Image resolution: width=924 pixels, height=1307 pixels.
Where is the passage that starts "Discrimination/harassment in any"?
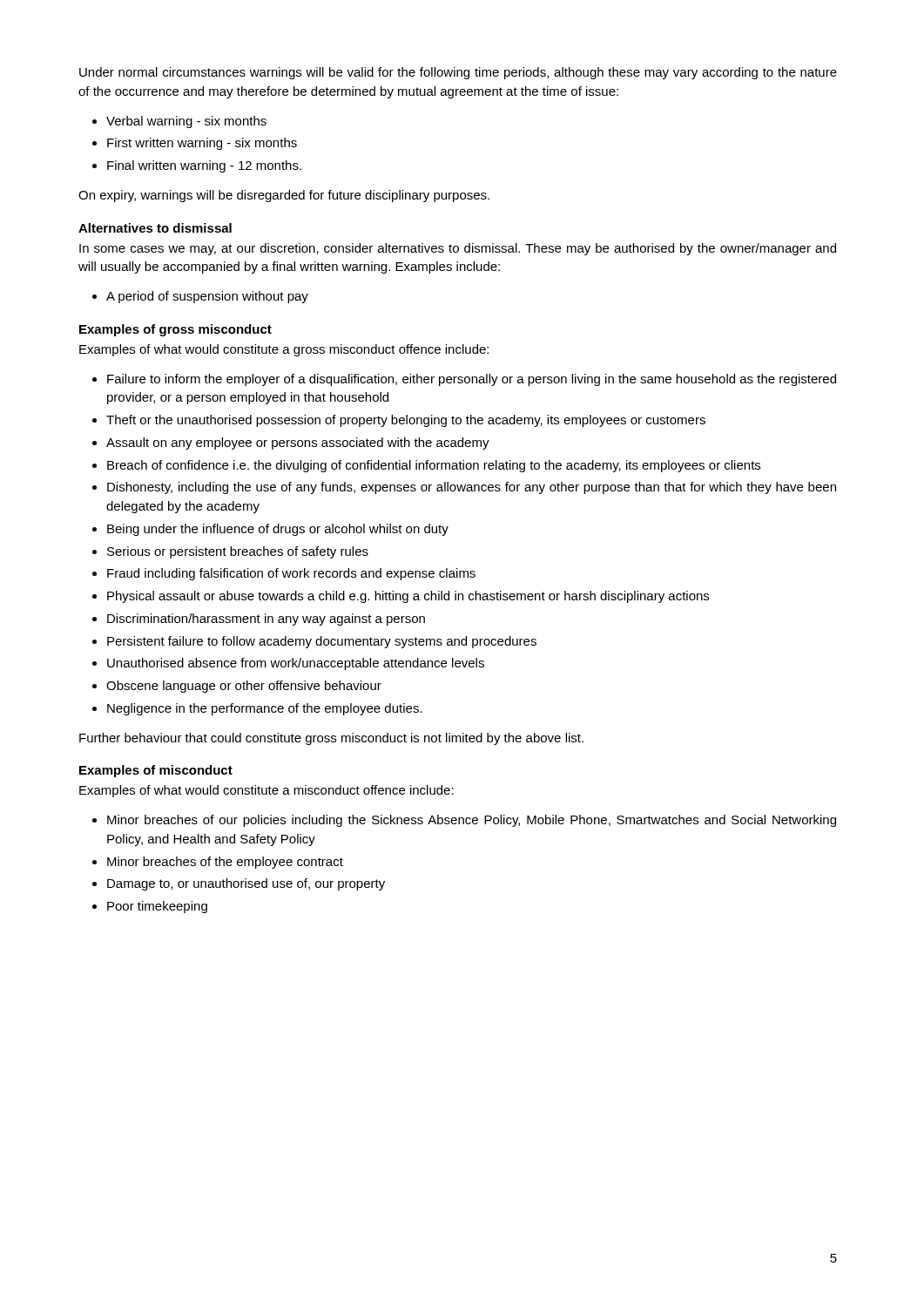tap(266, 620)
